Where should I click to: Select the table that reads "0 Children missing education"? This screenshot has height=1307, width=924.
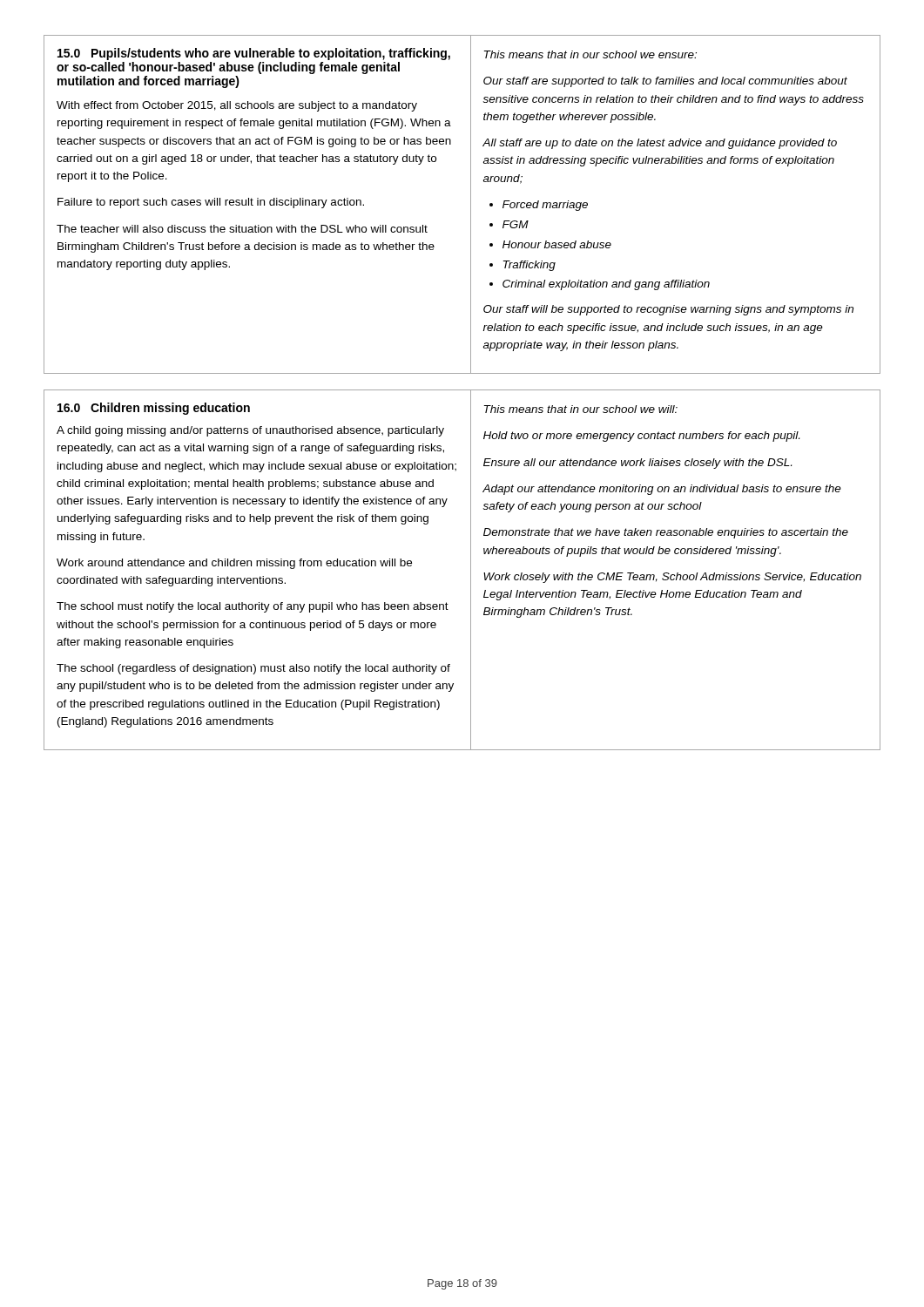pyautogui.click(x=462, y=570)
